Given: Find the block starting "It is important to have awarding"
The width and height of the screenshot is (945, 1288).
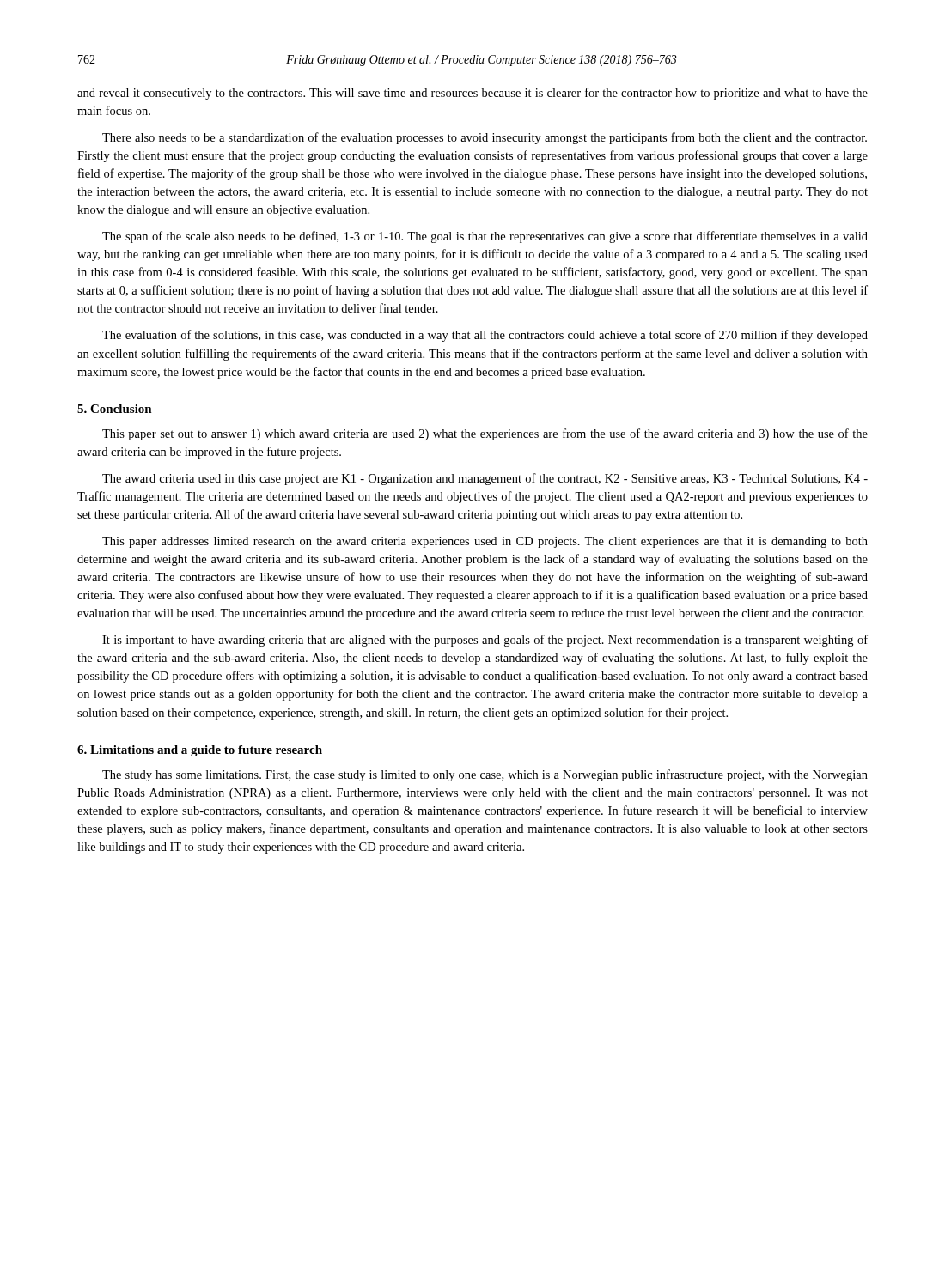Looking at the screenshot, I should 472,677.
